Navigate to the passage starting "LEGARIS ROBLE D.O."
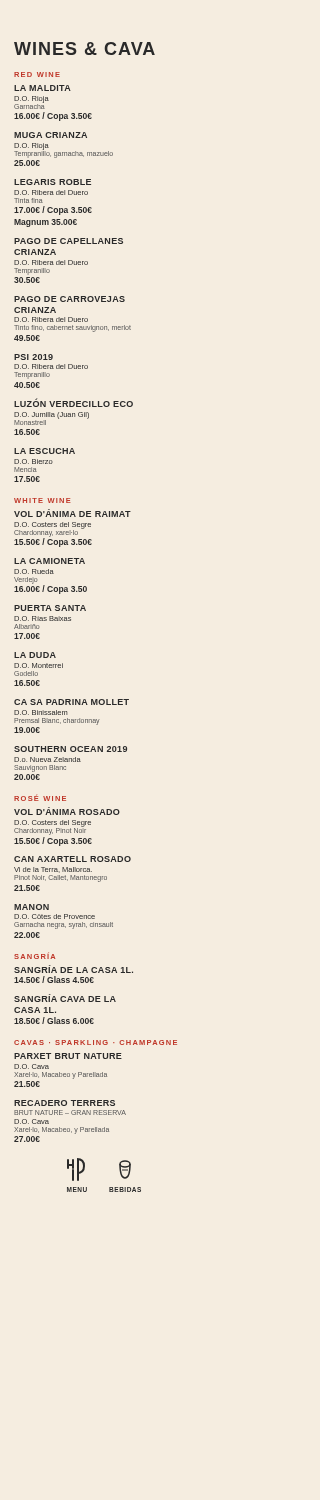320x1500 pixels. pyautogui.click(x=52, y=182)
